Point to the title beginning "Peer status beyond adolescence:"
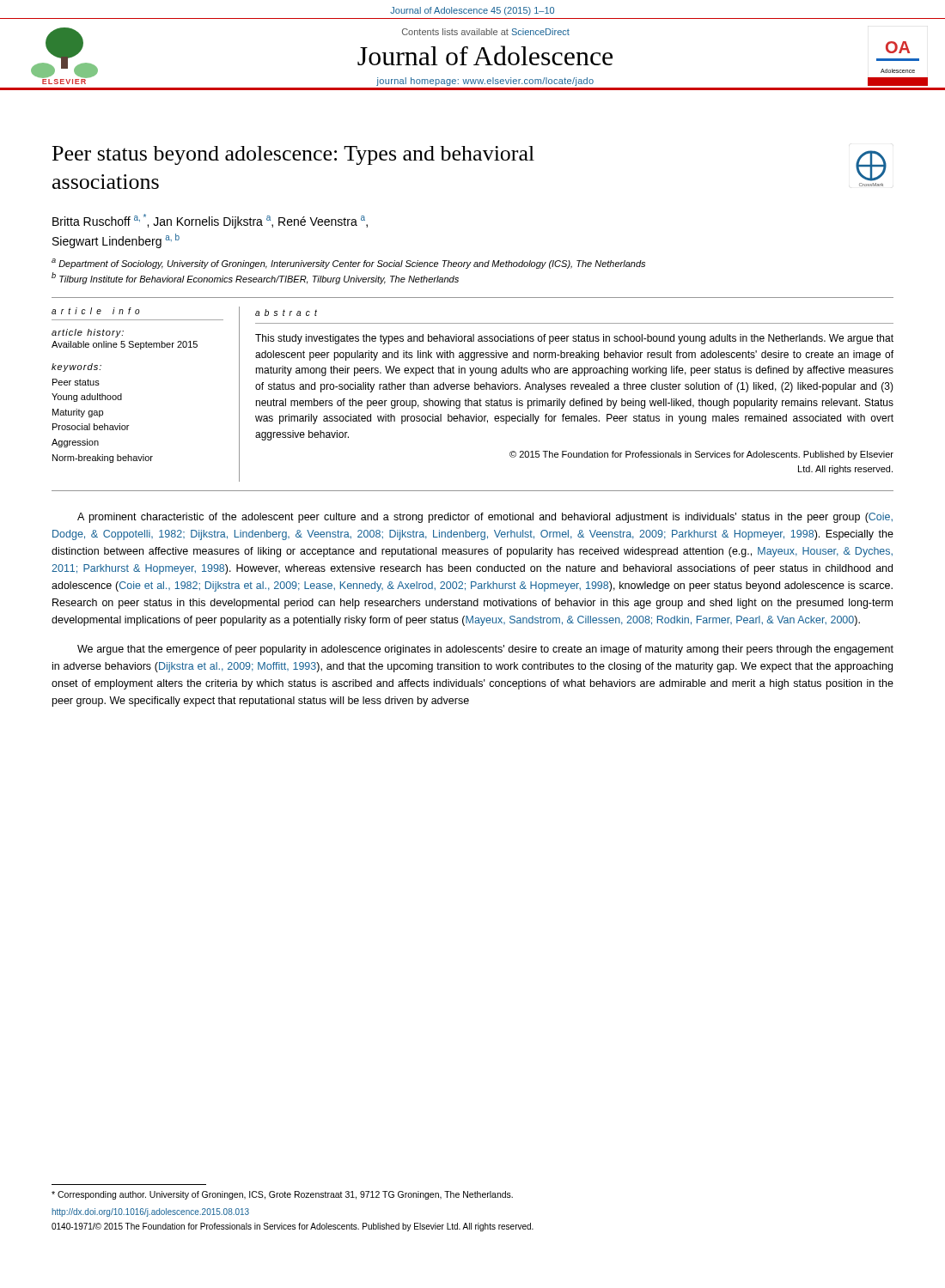 point(442,168)
